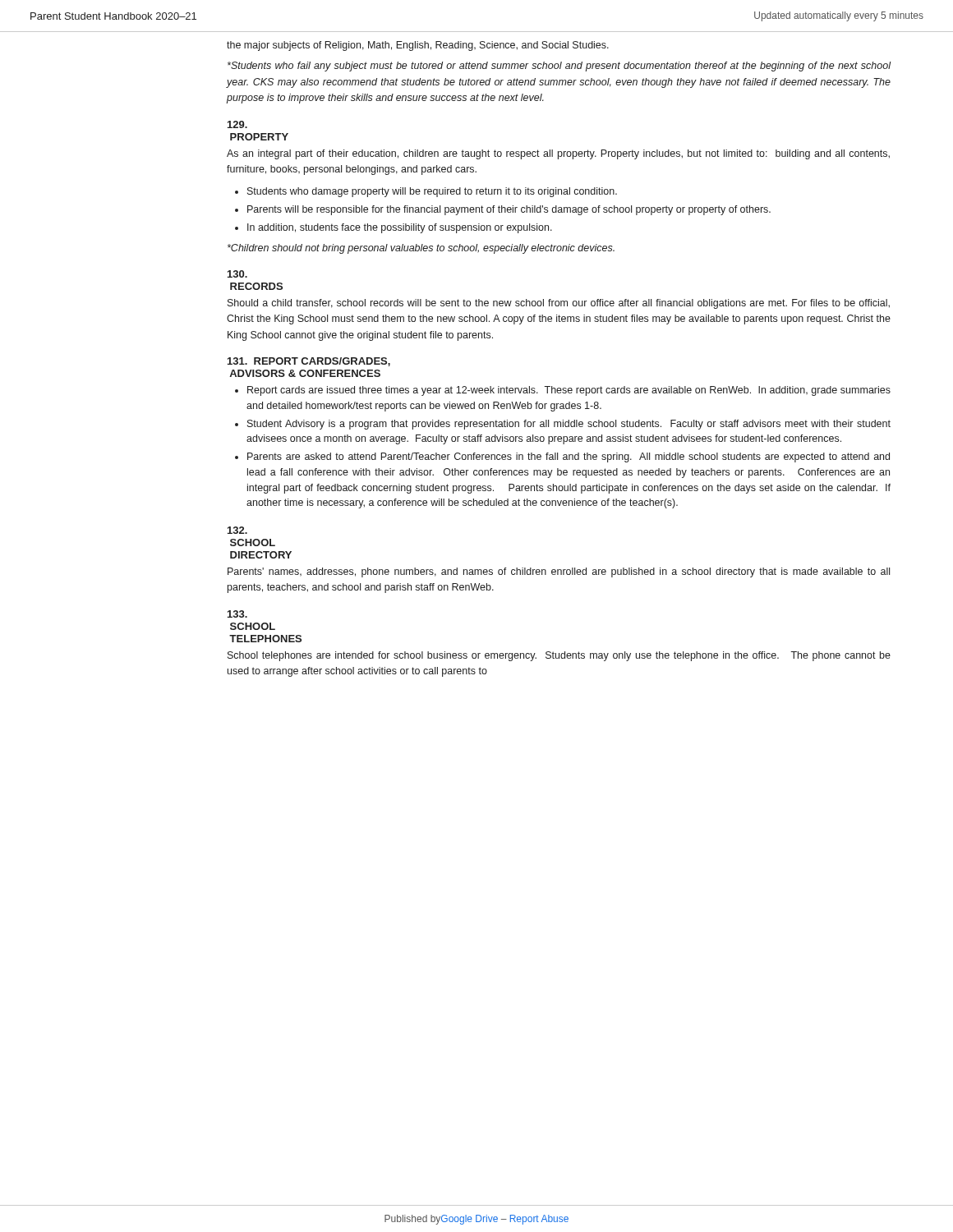The height and width of the screenshot is (1232, 953).
Task: Where is the passage that starts "Students who damage"?
Action: (432, 192)
